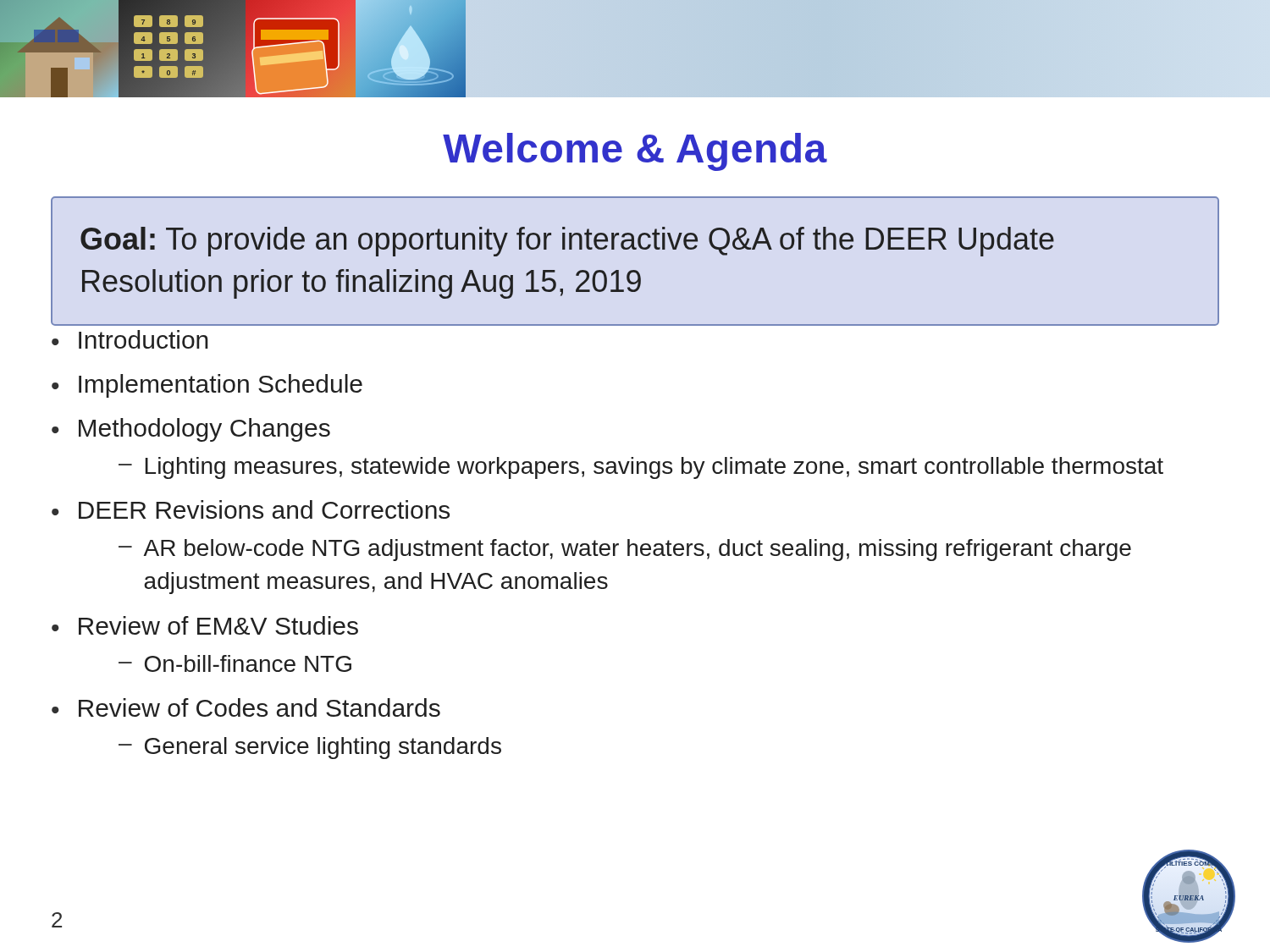Where is the passage that starts "– AR below-code NTG"?
This screenshot has width=1270, height=952.
click(669, 565)
